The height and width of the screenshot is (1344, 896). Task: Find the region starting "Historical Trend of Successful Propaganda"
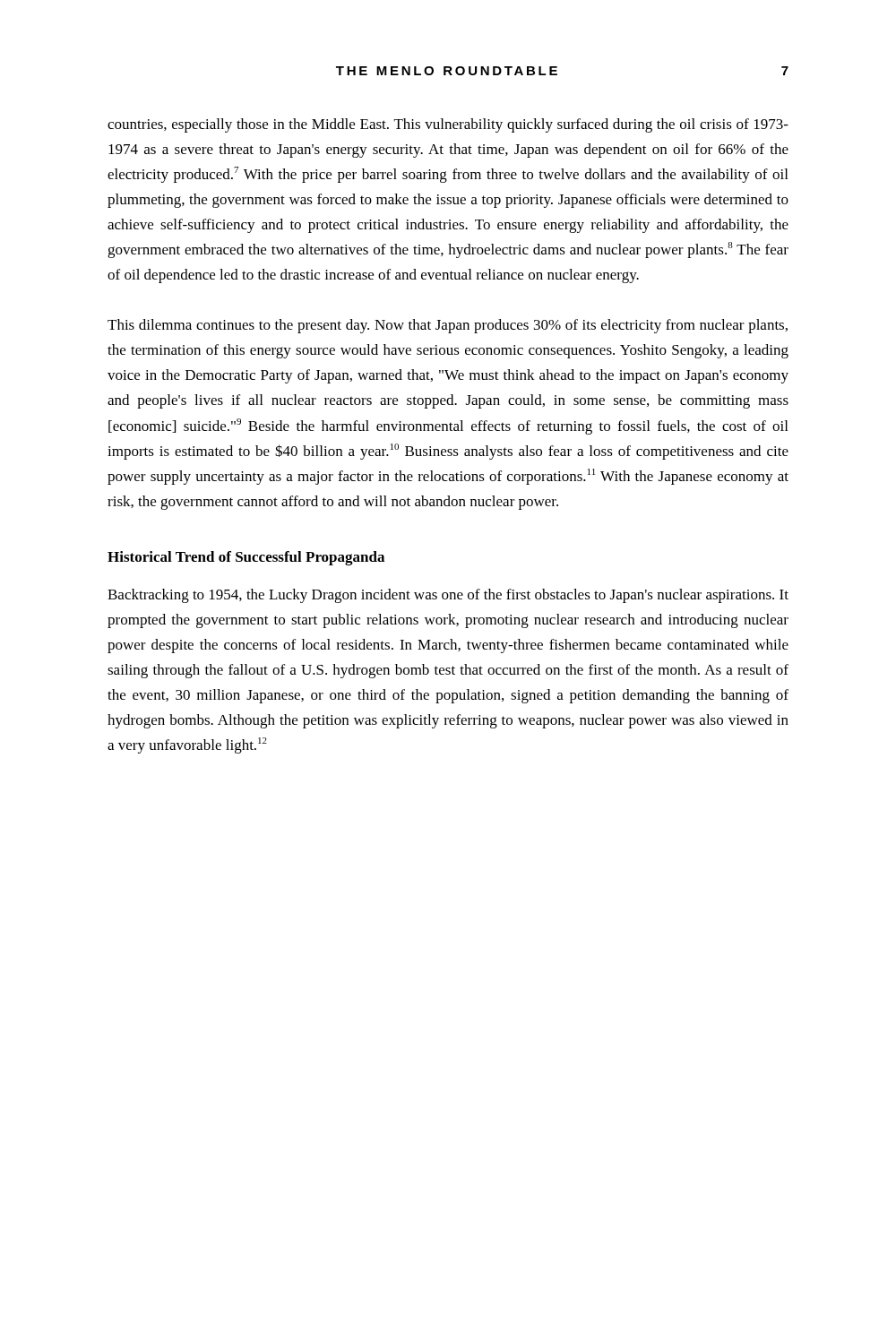(246, 557)
